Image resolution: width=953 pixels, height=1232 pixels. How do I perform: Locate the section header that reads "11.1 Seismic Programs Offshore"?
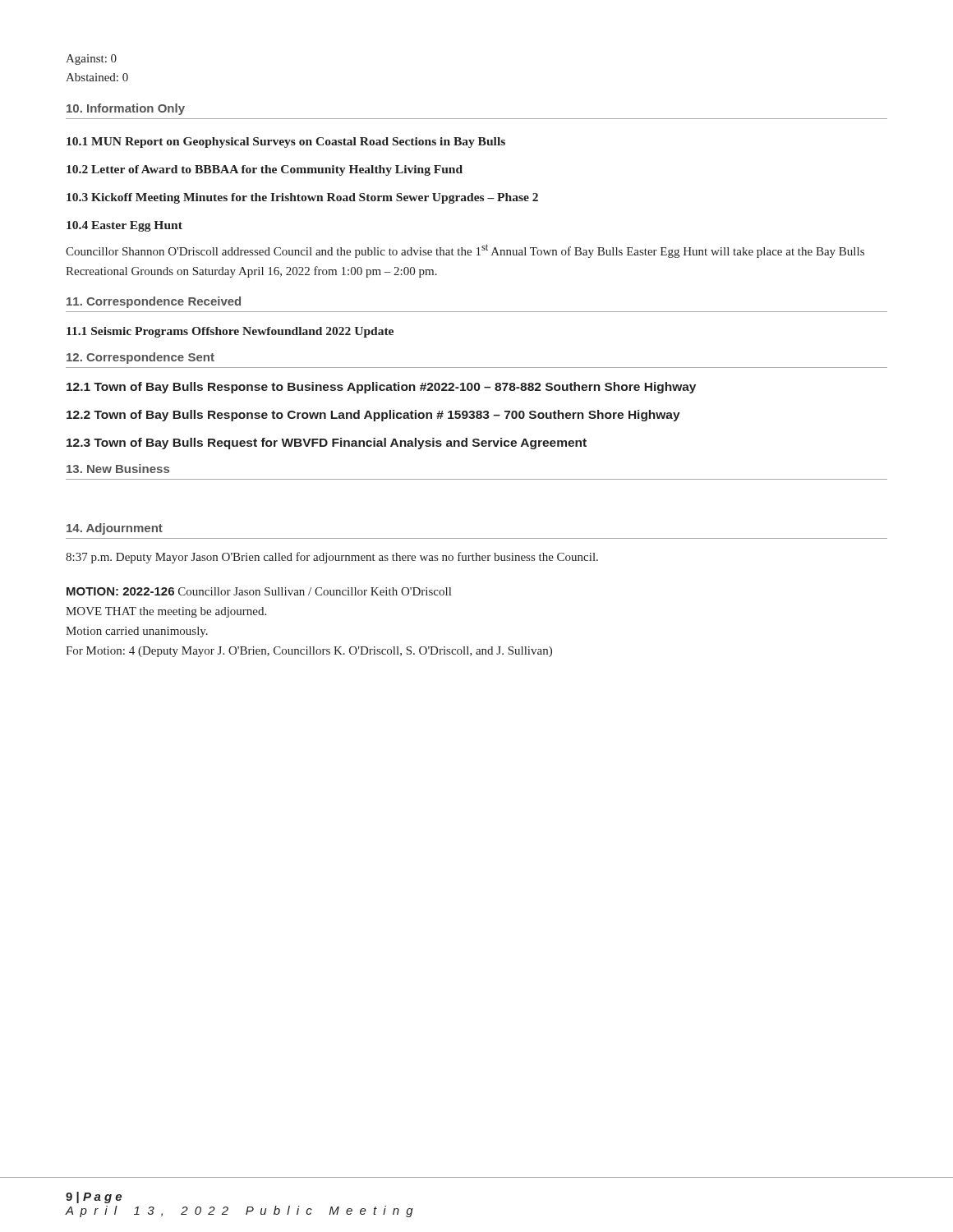pyautogui.click(x=230, y=331)
